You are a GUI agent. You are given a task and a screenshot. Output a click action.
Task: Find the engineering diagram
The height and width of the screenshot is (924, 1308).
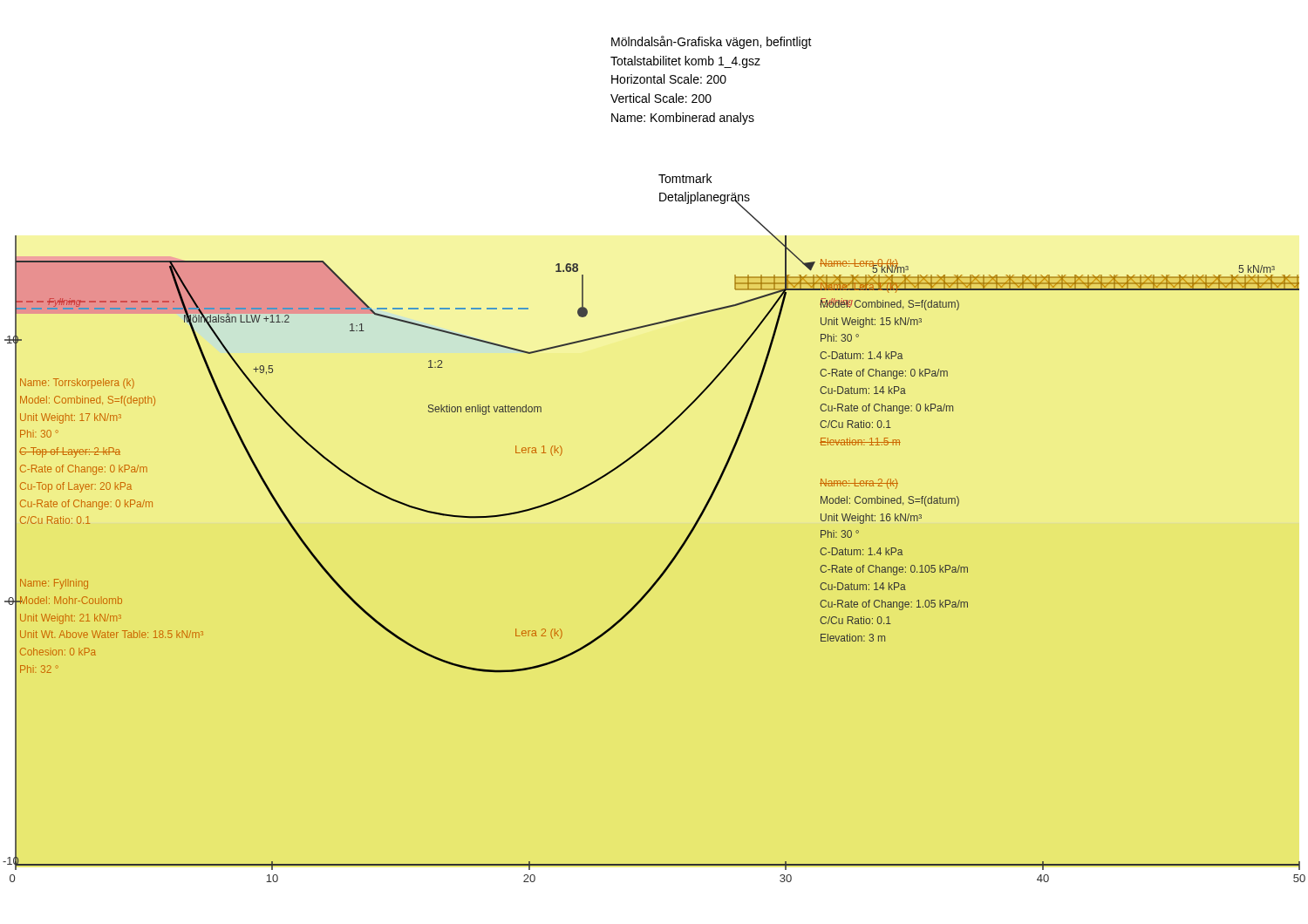[x=654, y=523]
